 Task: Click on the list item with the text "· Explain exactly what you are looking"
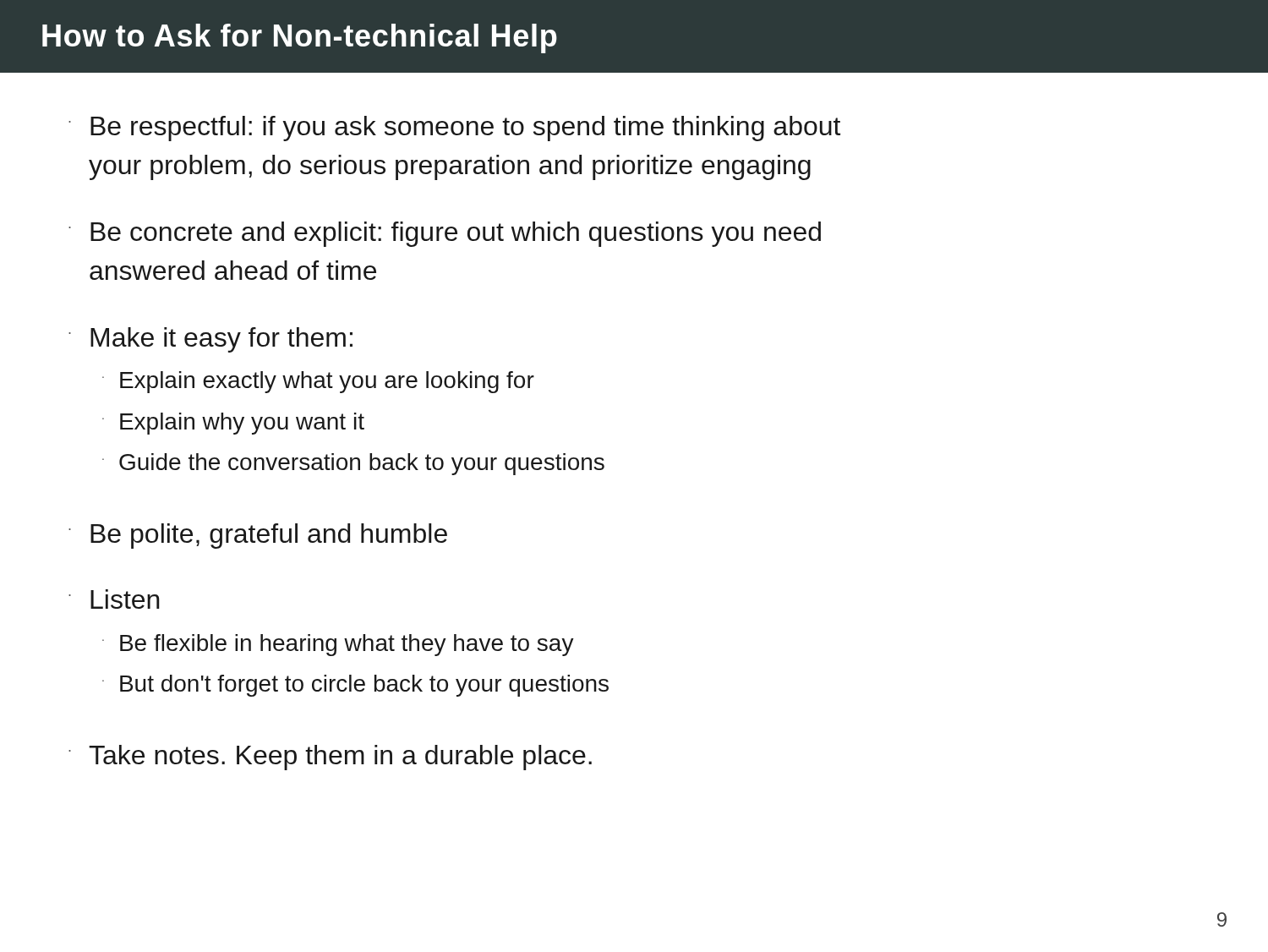point(318,381)
